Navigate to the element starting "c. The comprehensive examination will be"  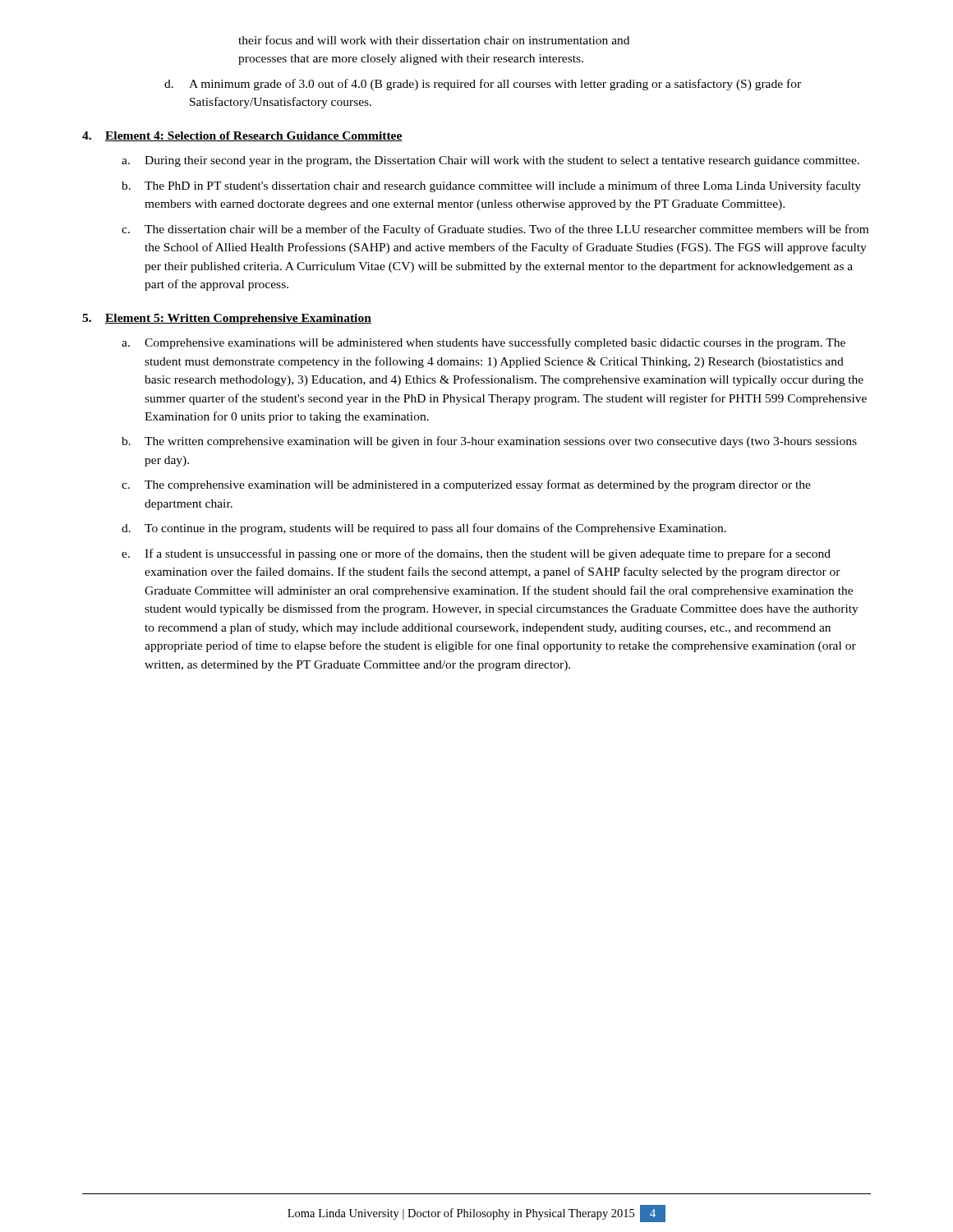pos(496,494)
